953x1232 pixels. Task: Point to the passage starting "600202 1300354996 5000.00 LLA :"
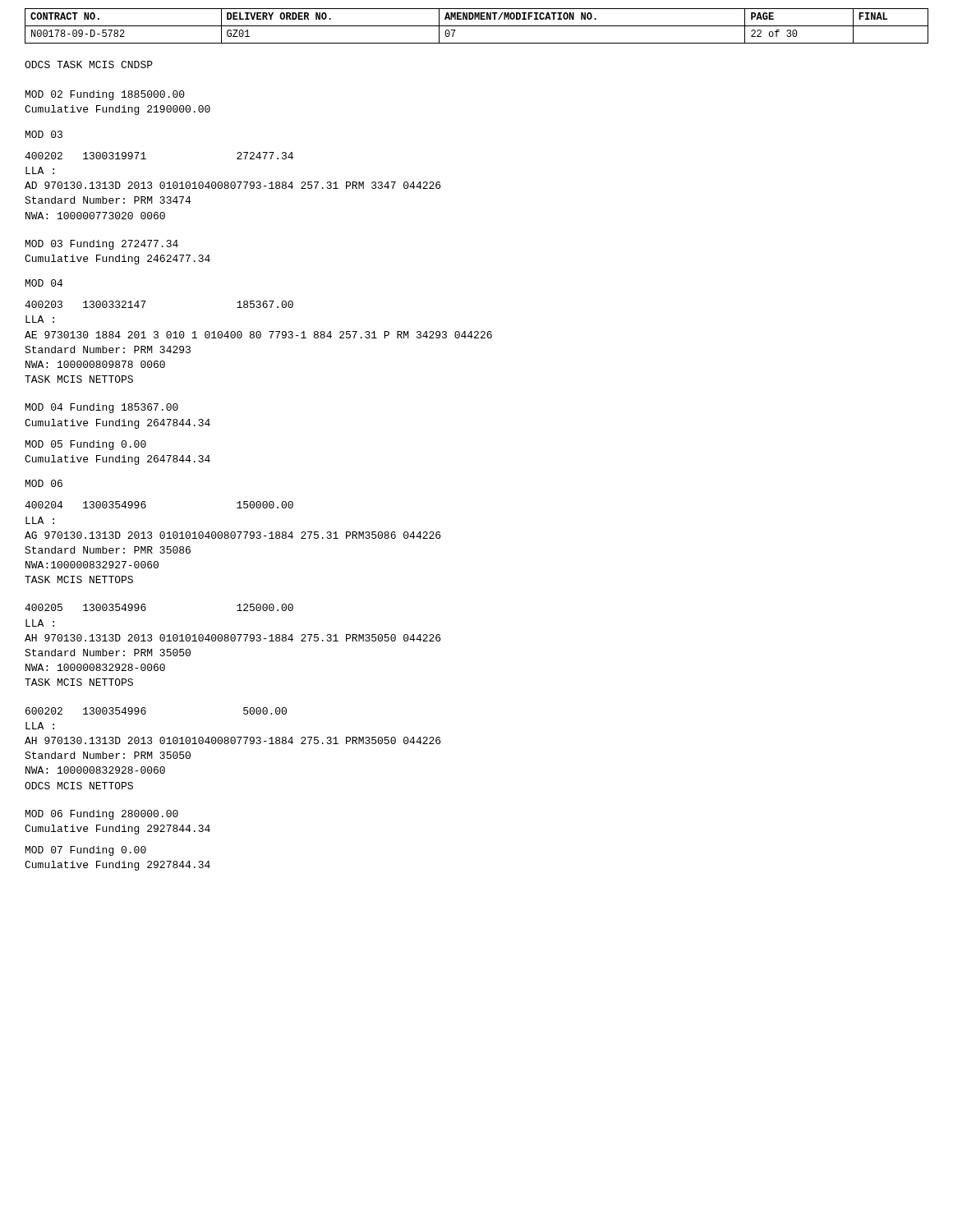tap(41, 711)
